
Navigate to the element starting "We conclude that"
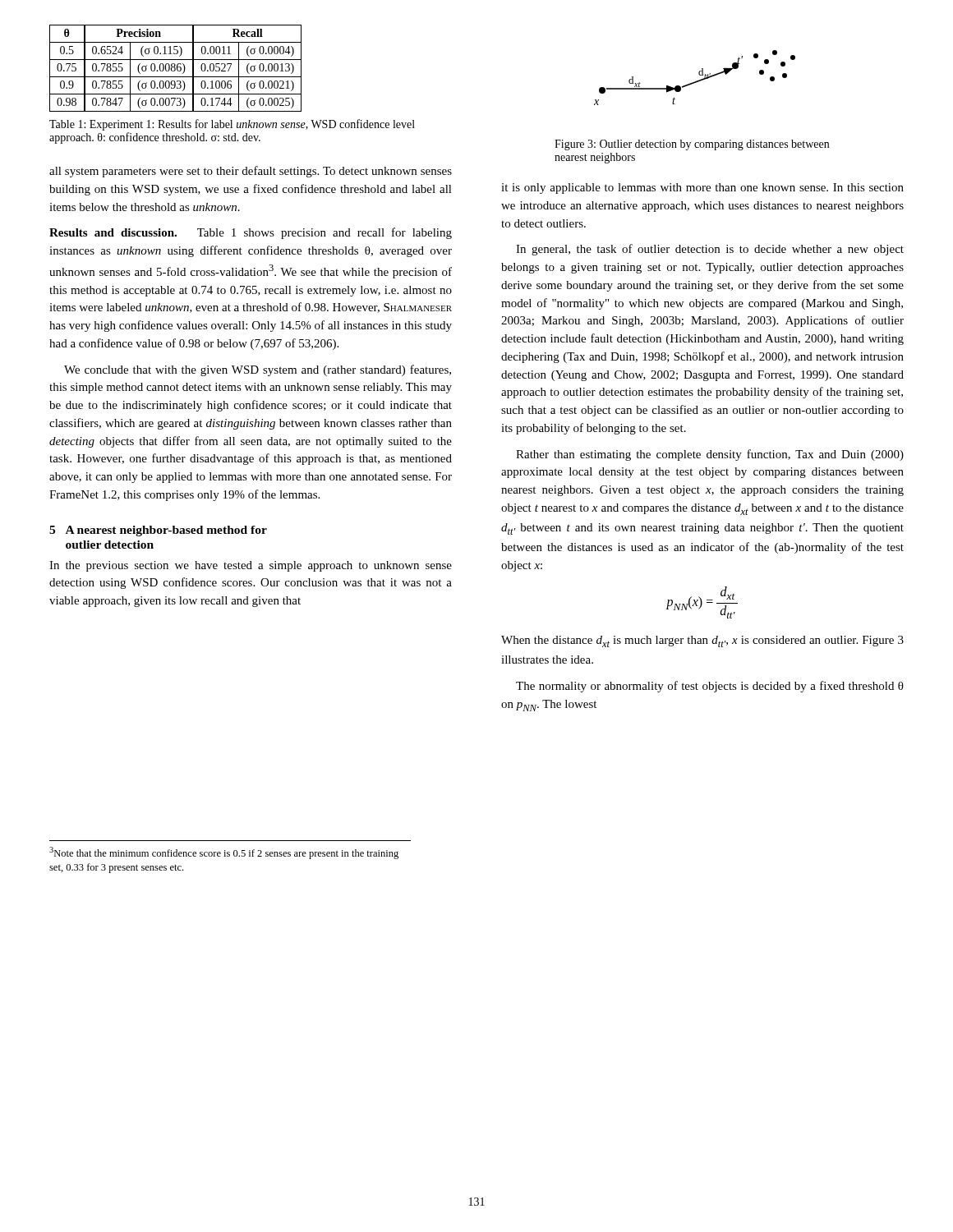click(251, 432)
